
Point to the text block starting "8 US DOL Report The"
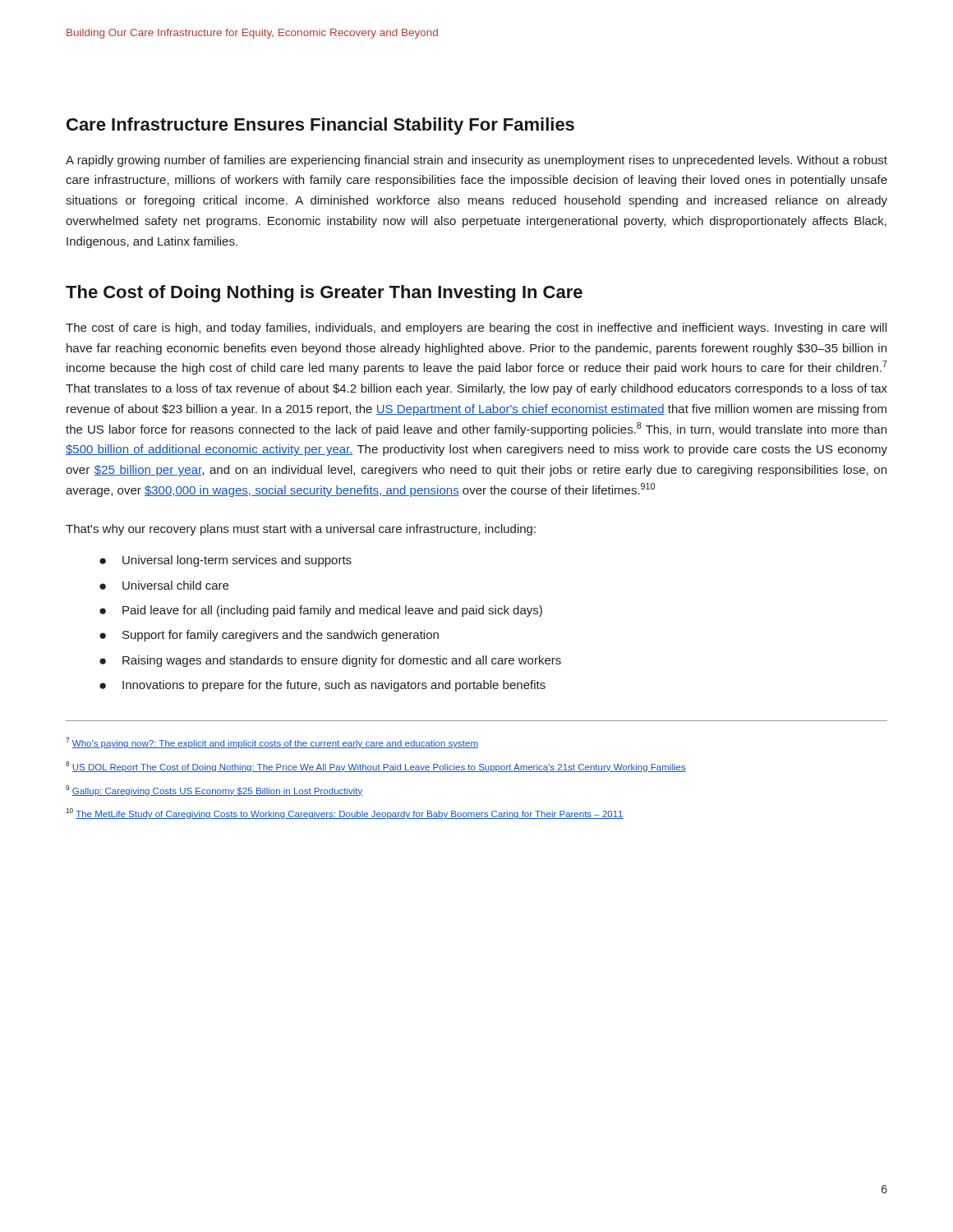[476, 767]
